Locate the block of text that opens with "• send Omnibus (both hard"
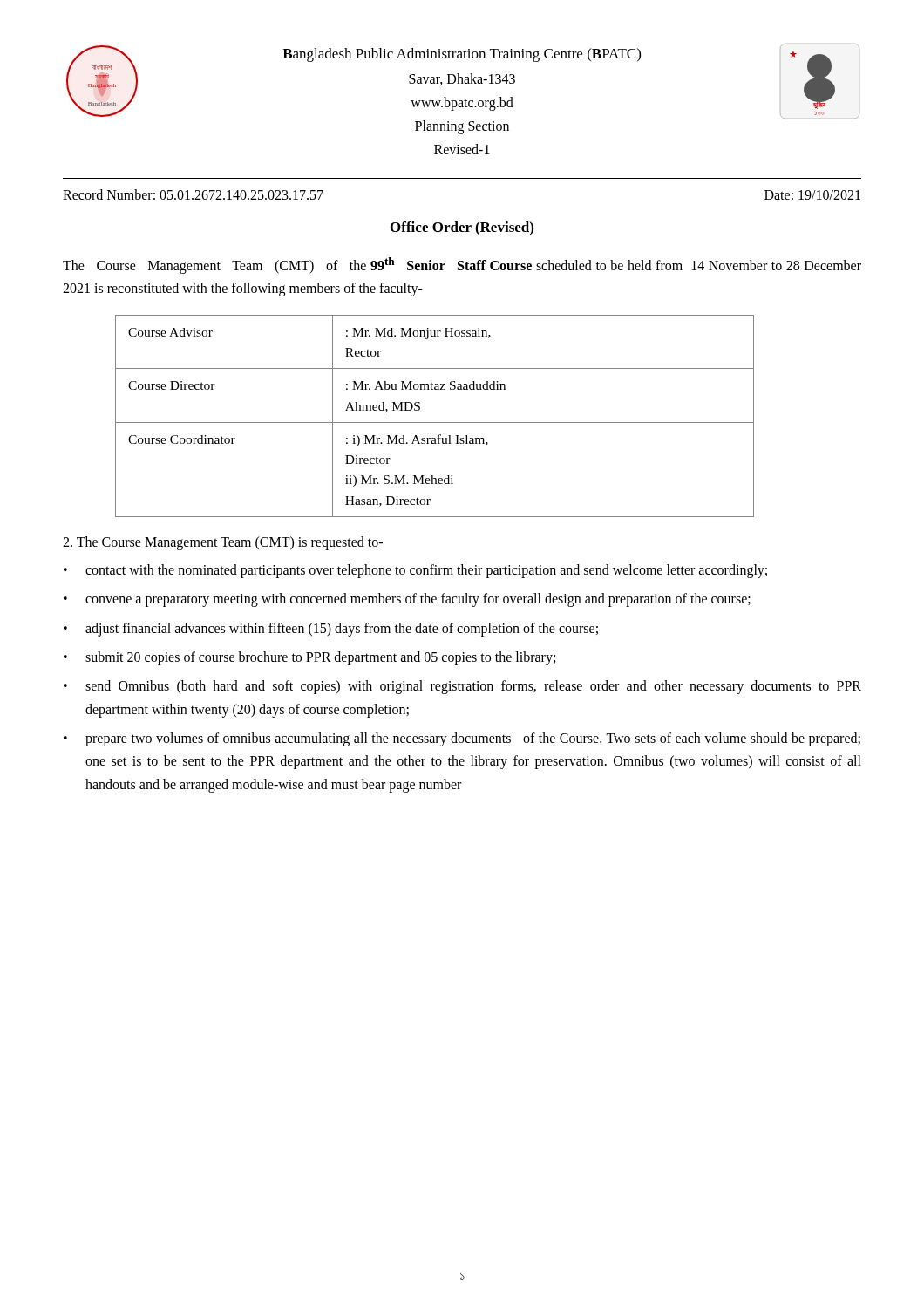 (x=462, y=698)
